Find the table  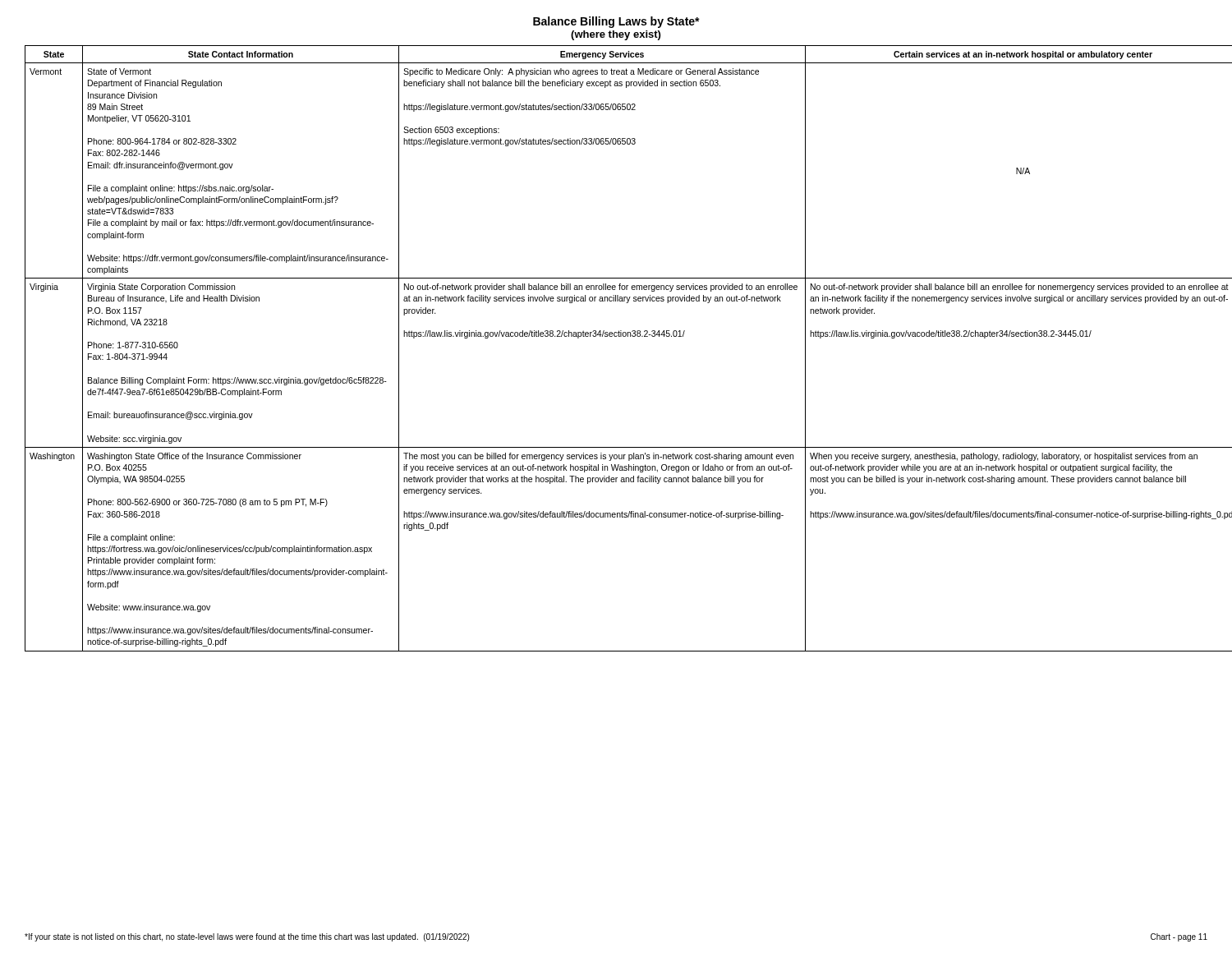[616, 348]
